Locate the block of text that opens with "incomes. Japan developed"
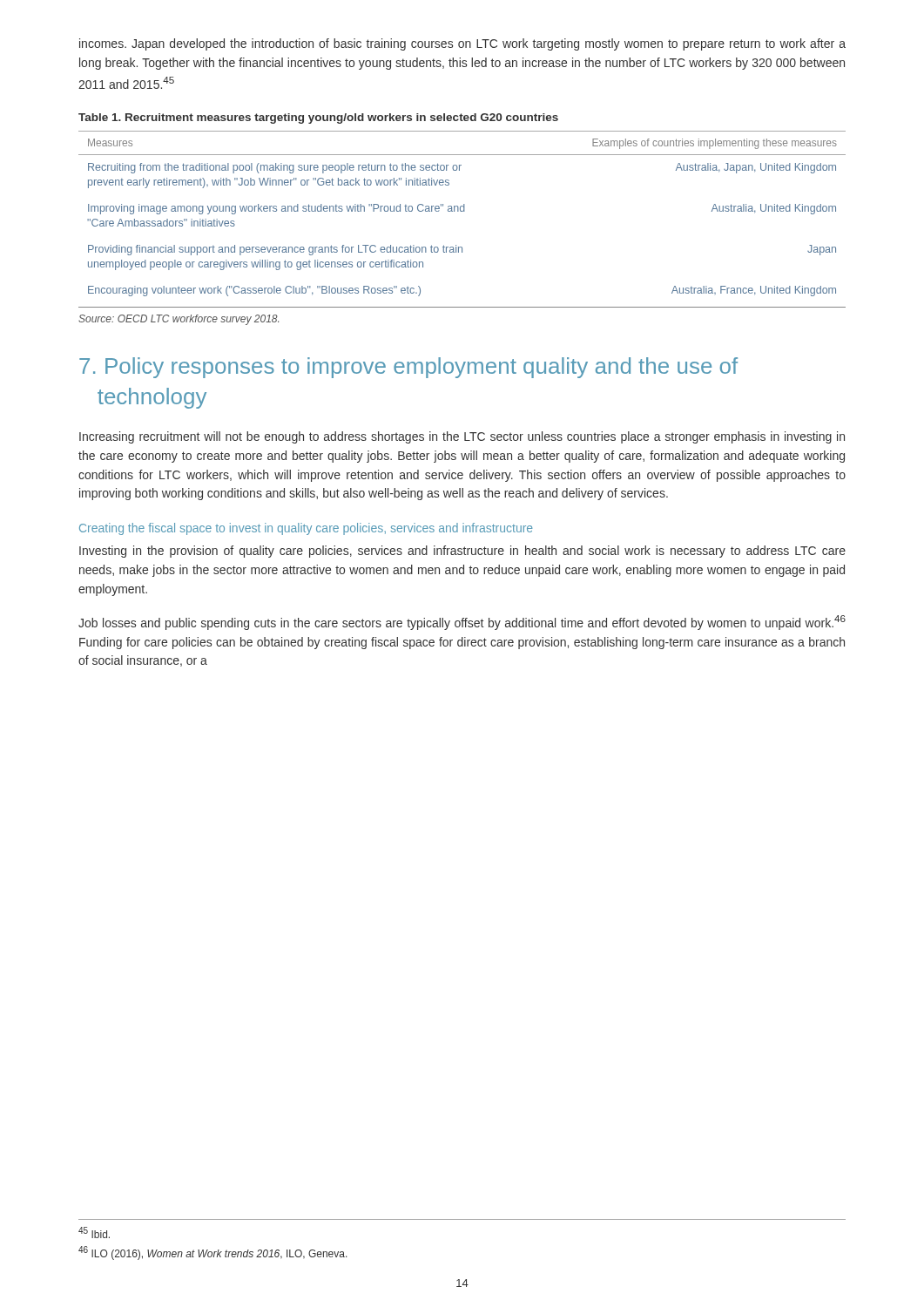Screen dimensions: 1307x924 coord(462,64)
